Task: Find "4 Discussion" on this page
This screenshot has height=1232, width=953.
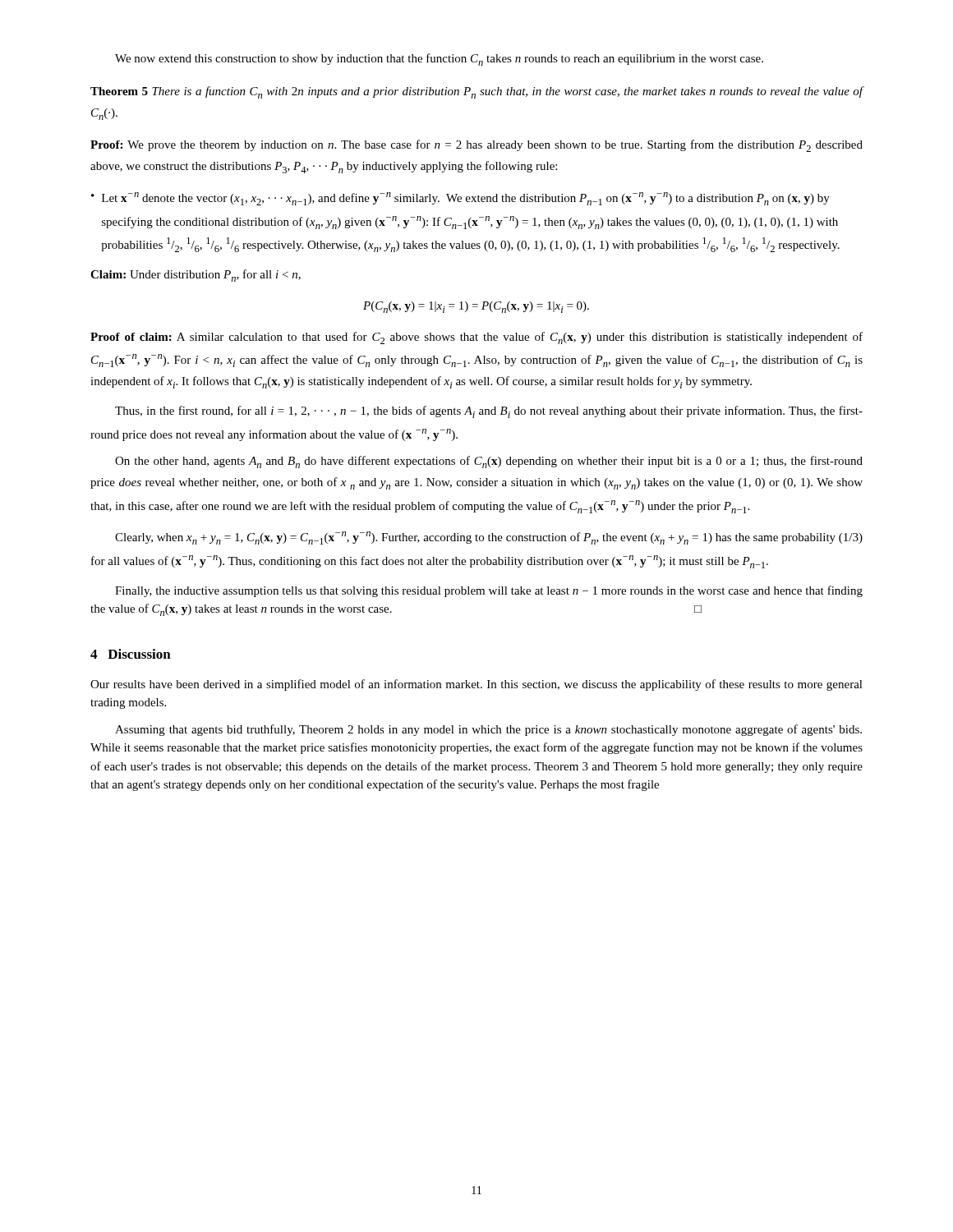Action: coord(131,654)
